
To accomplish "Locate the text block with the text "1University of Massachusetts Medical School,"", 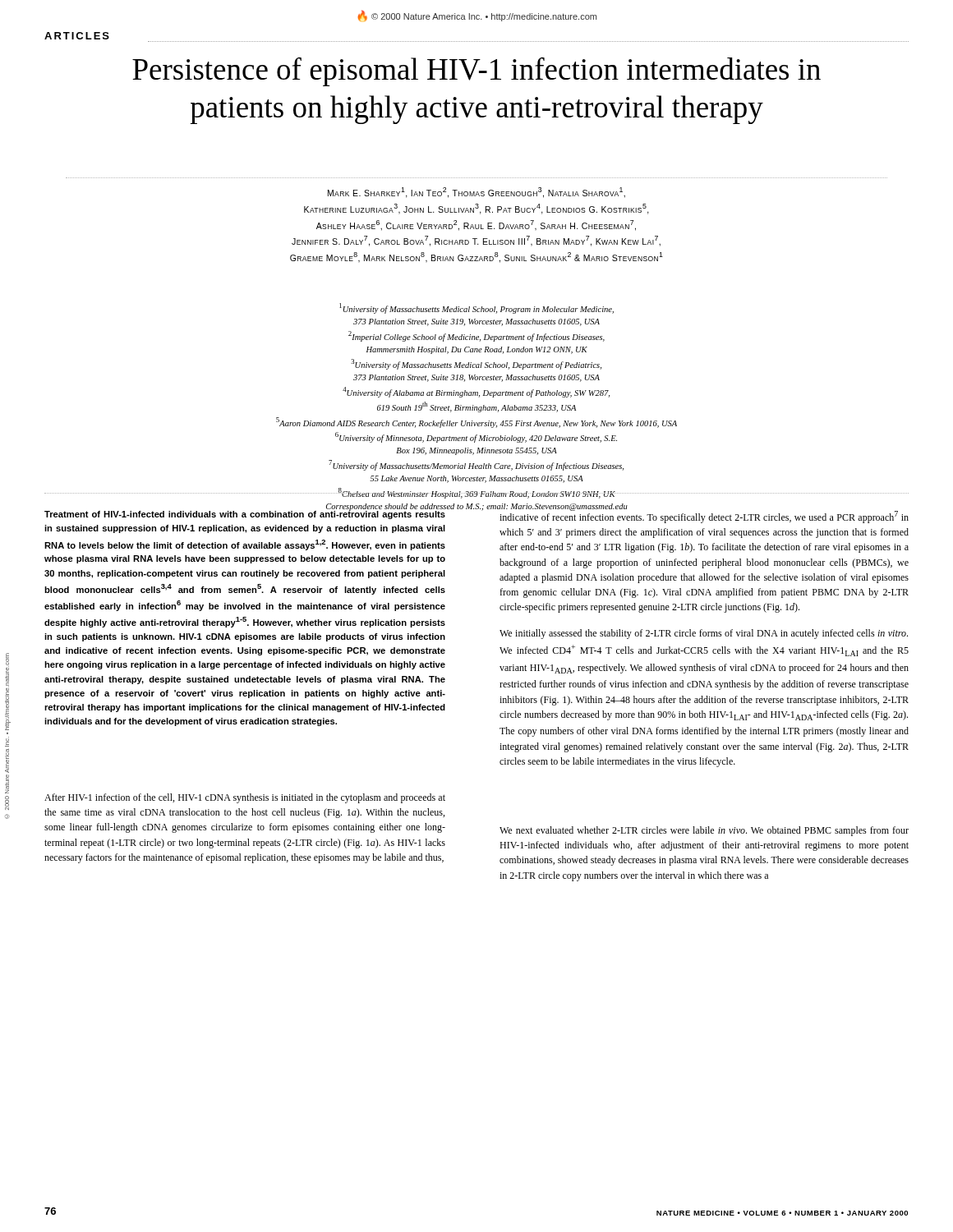I will pyautogui.click(x=476, y=406).
